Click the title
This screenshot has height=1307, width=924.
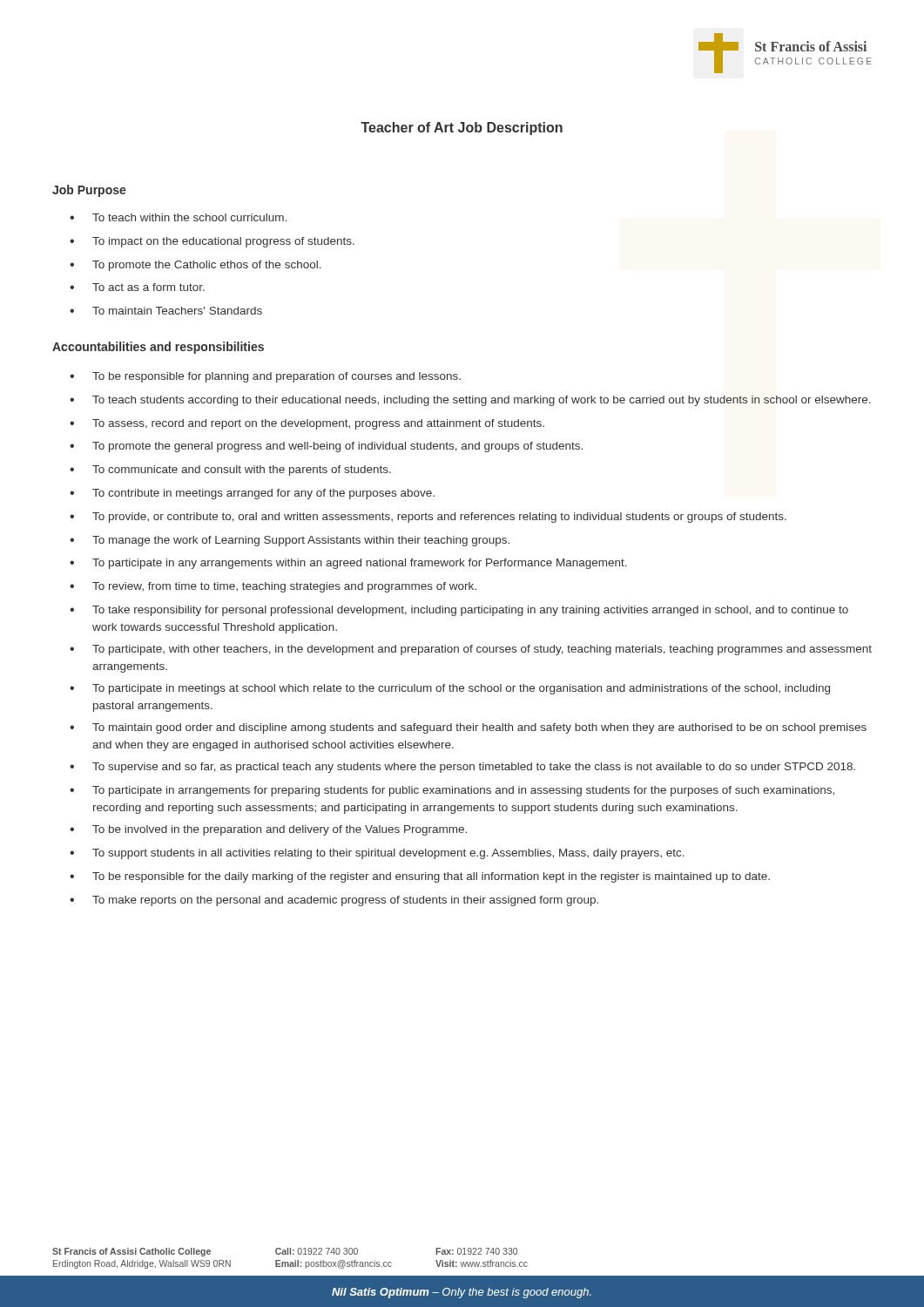point(462,128)
